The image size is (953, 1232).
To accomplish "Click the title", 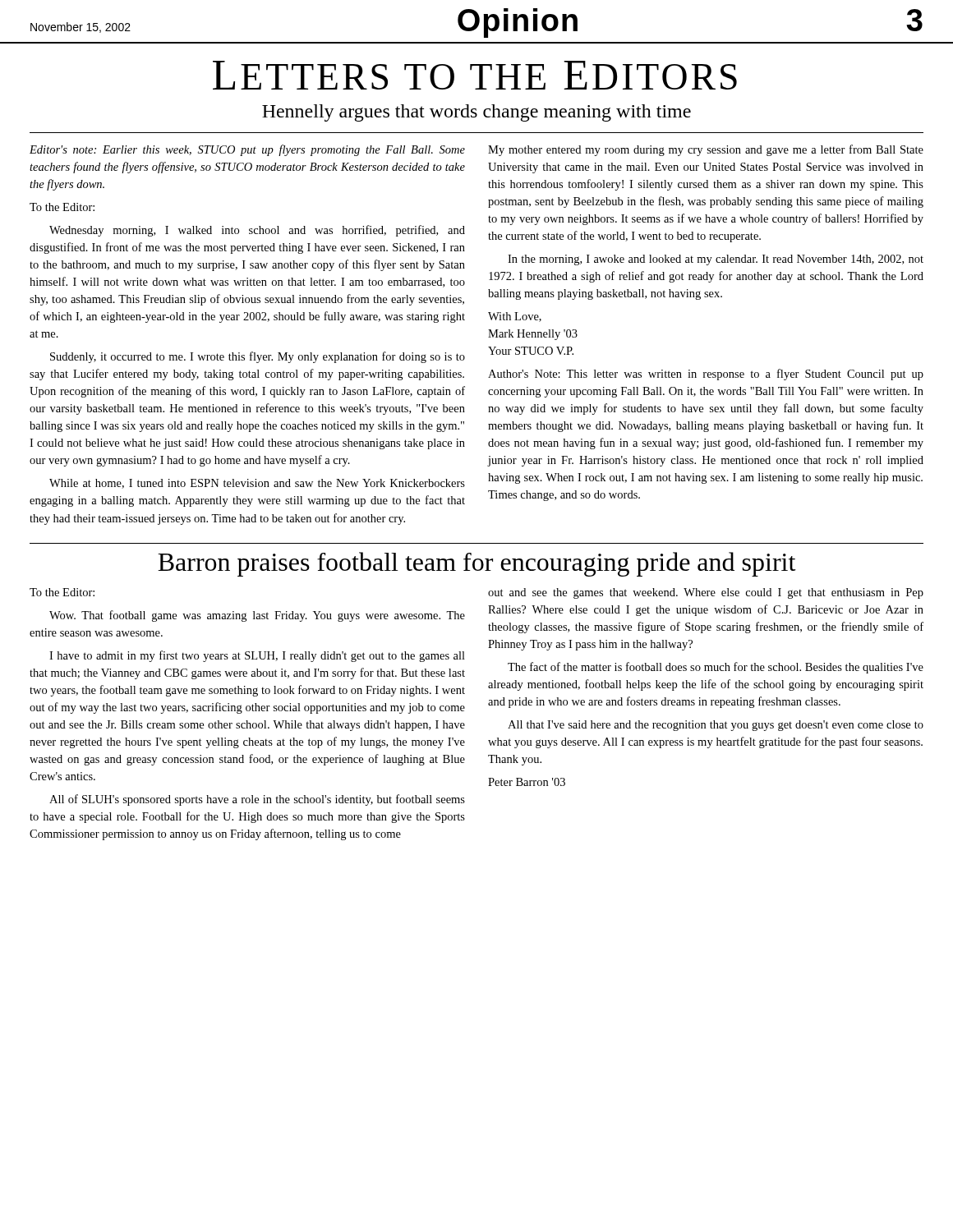I will pos(476,75).
